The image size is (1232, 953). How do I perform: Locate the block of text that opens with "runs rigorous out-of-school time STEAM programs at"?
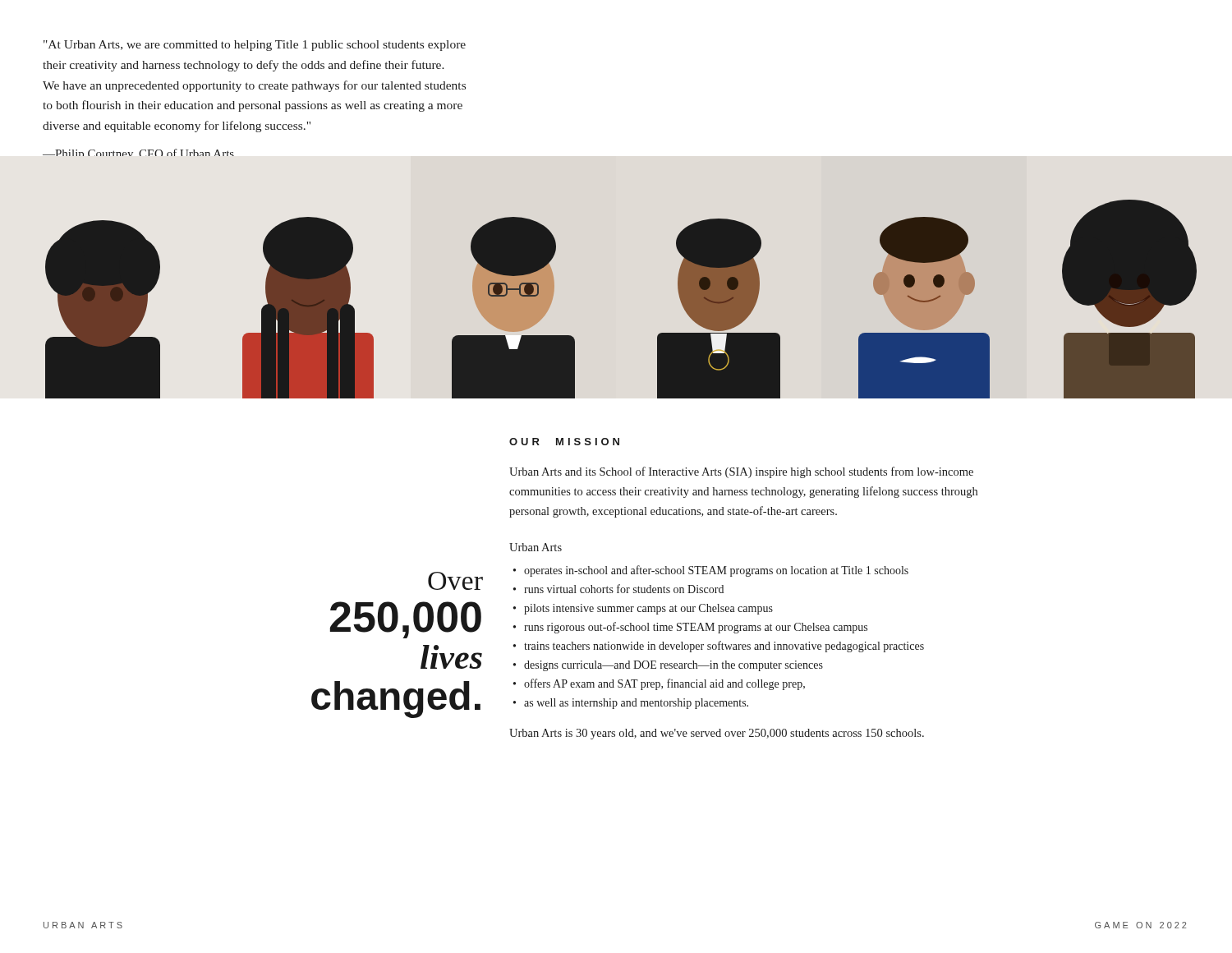click(x=696, y=627)
